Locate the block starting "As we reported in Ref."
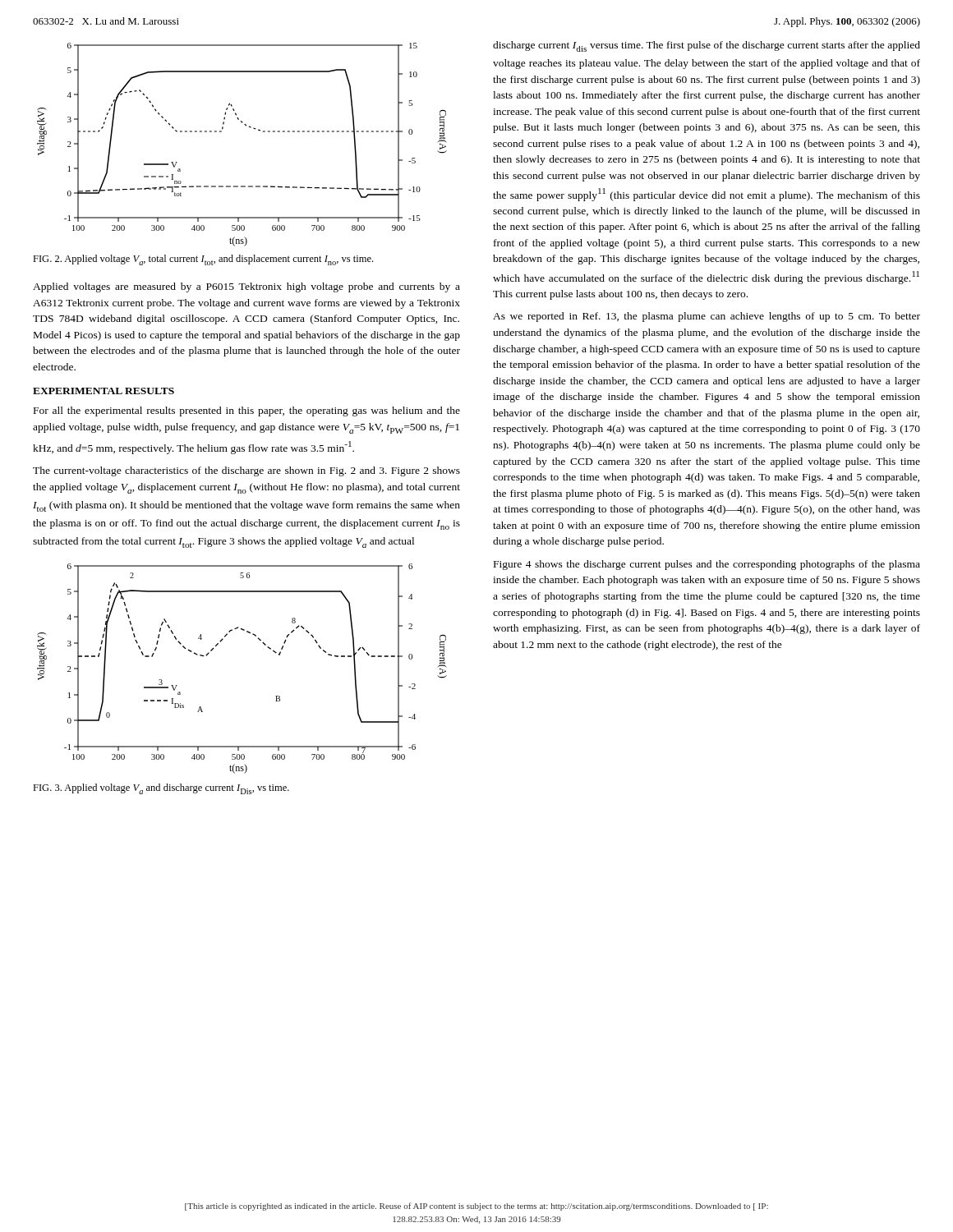The width and height of the screenshot is (953, 1232). [x=707, y=429]
